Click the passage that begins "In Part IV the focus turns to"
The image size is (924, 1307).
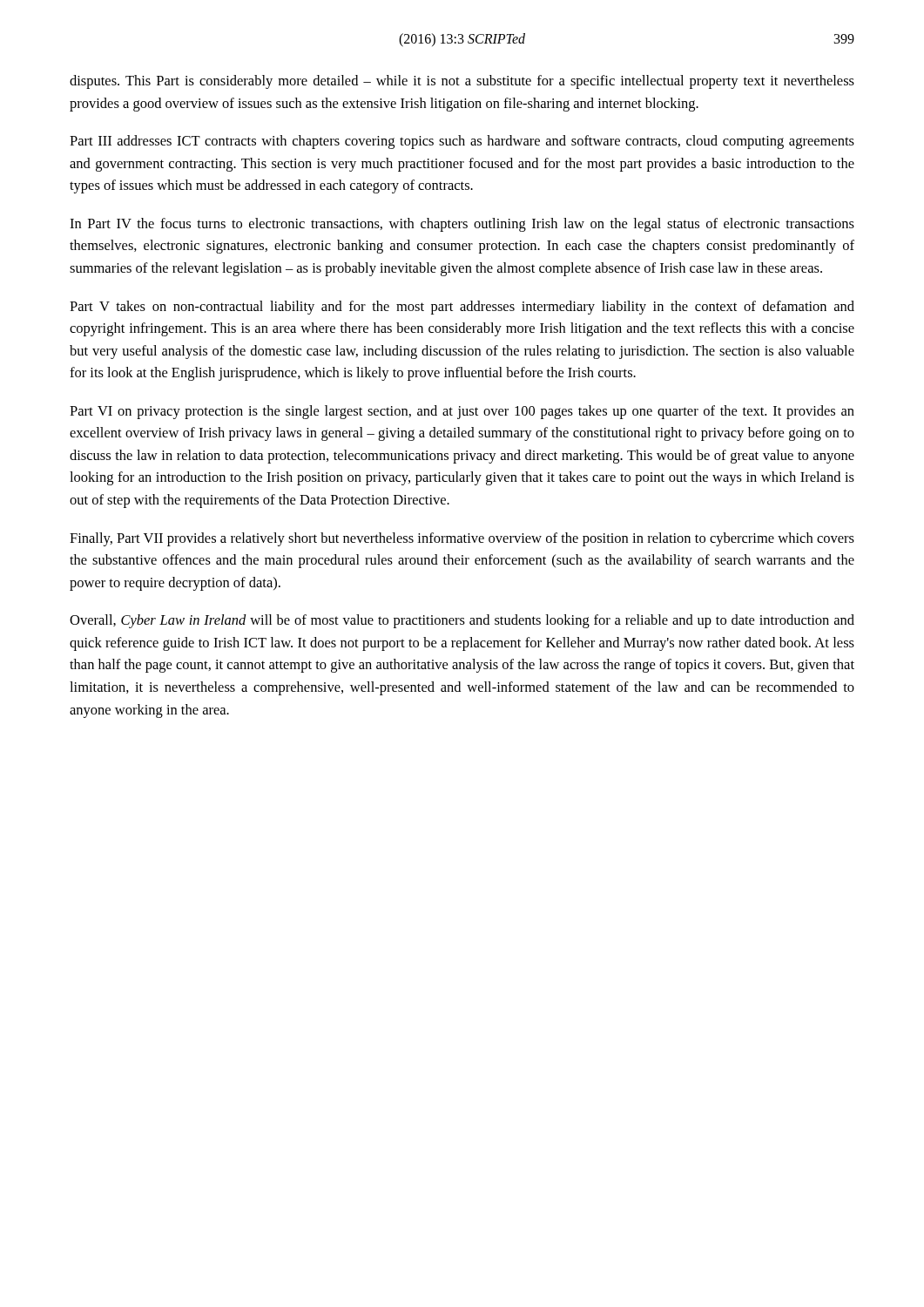pyautogui.click(x=462, y=246)
